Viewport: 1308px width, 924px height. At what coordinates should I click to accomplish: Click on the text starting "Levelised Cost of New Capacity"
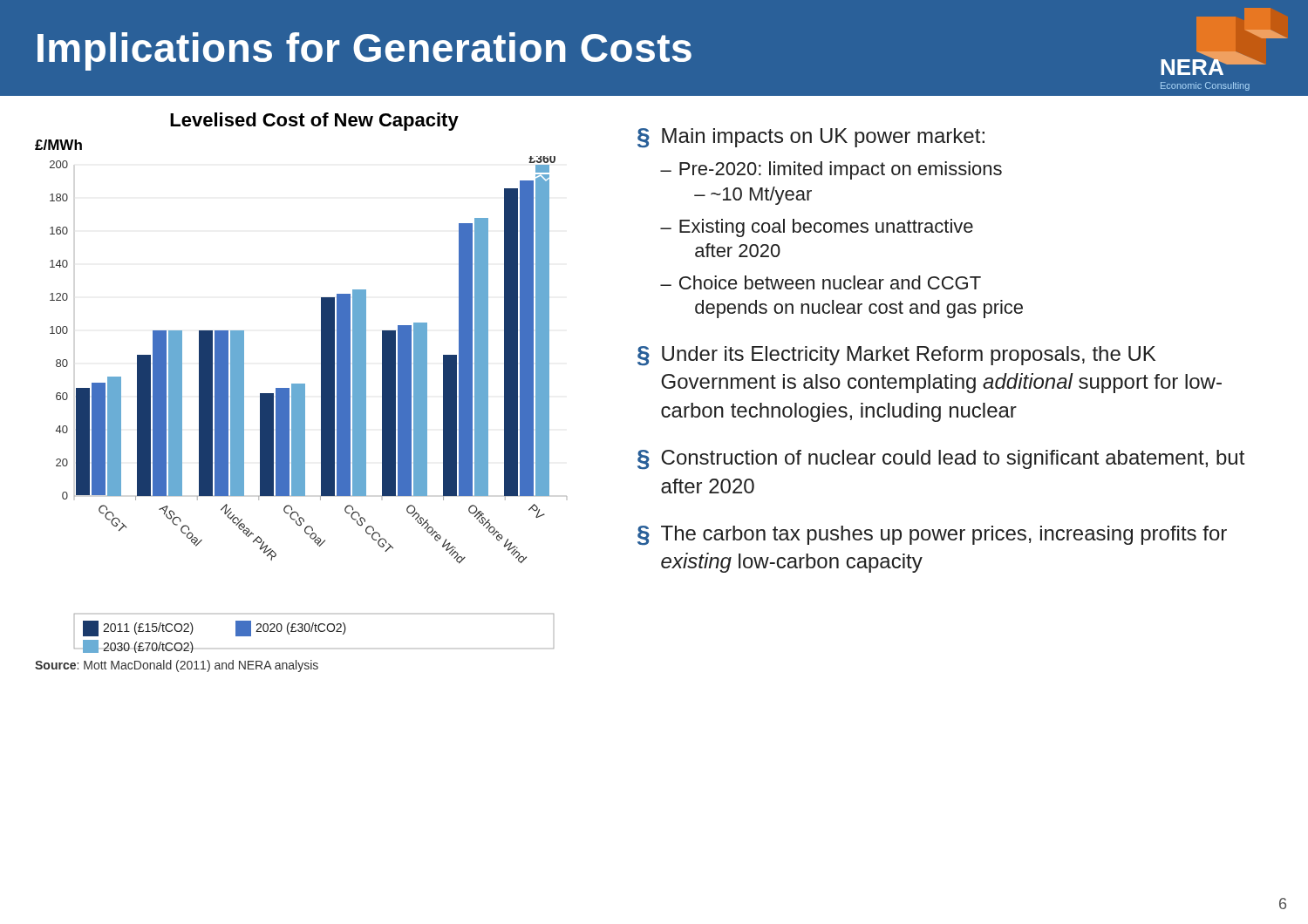314,120
